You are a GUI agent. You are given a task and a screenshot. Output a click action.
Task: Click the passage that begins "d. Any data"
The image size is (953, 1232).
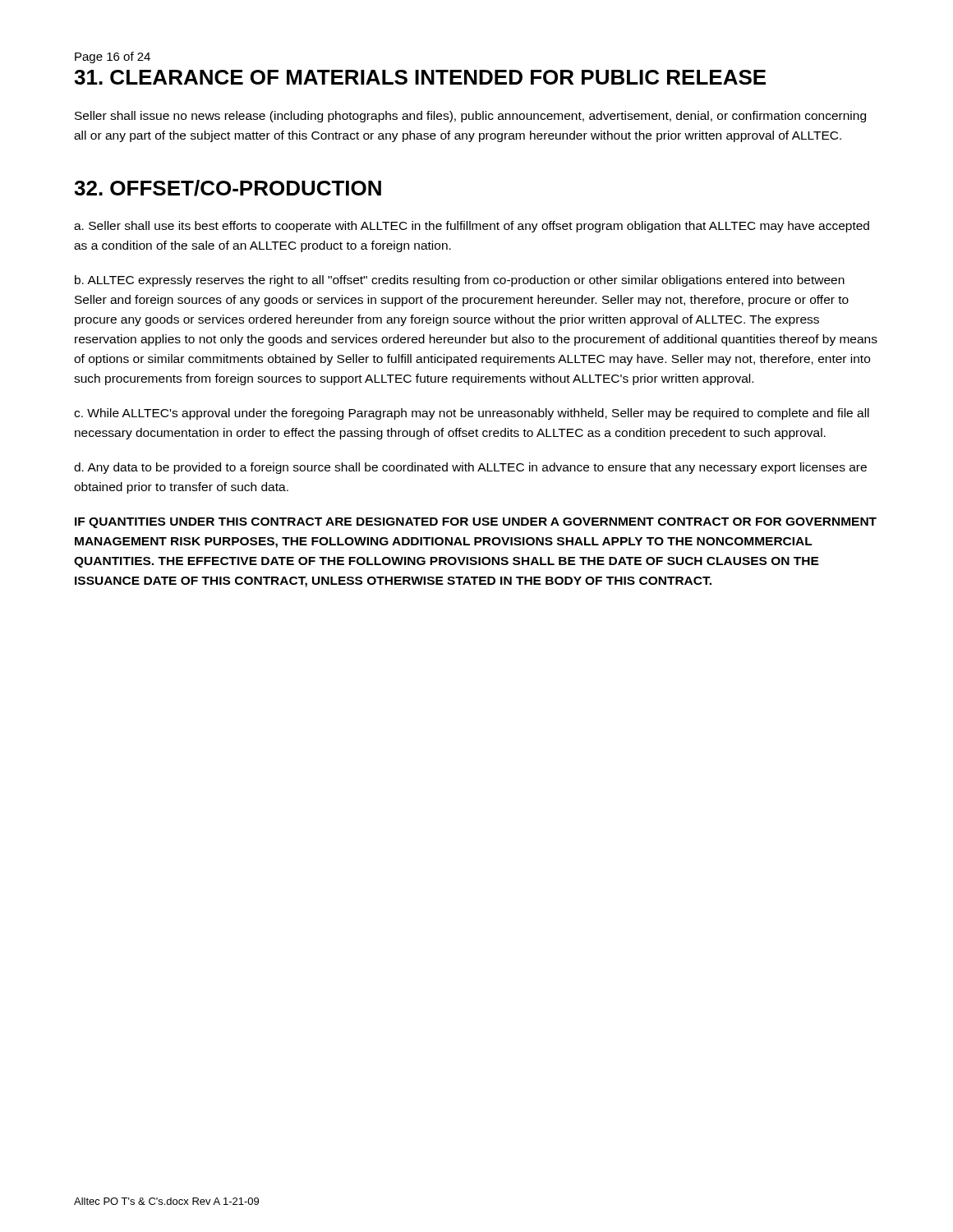tap(476, 477)
